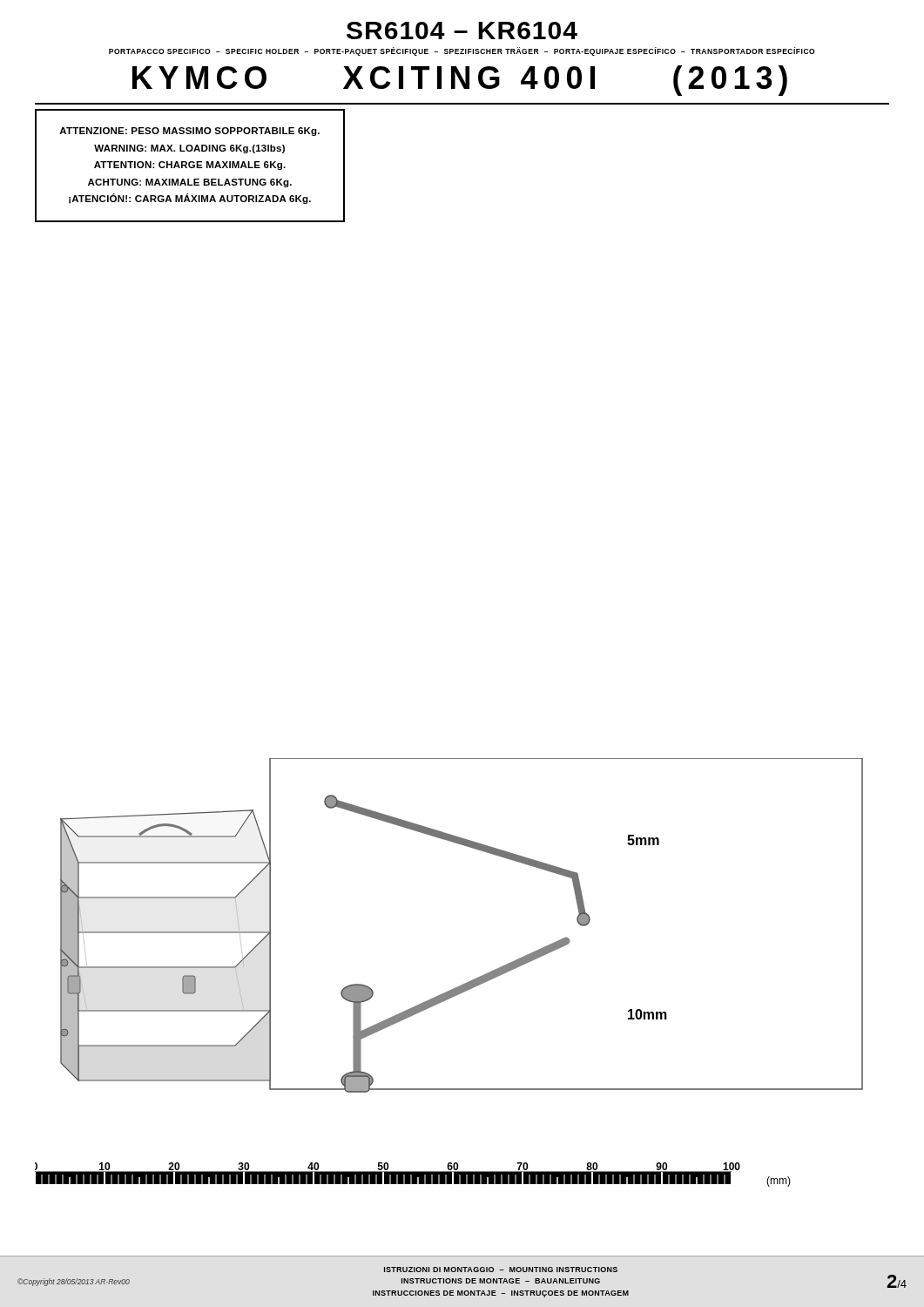This screenshot has height=1307, width=924.
Task: Find the schematic
Action: [462, 1185]
